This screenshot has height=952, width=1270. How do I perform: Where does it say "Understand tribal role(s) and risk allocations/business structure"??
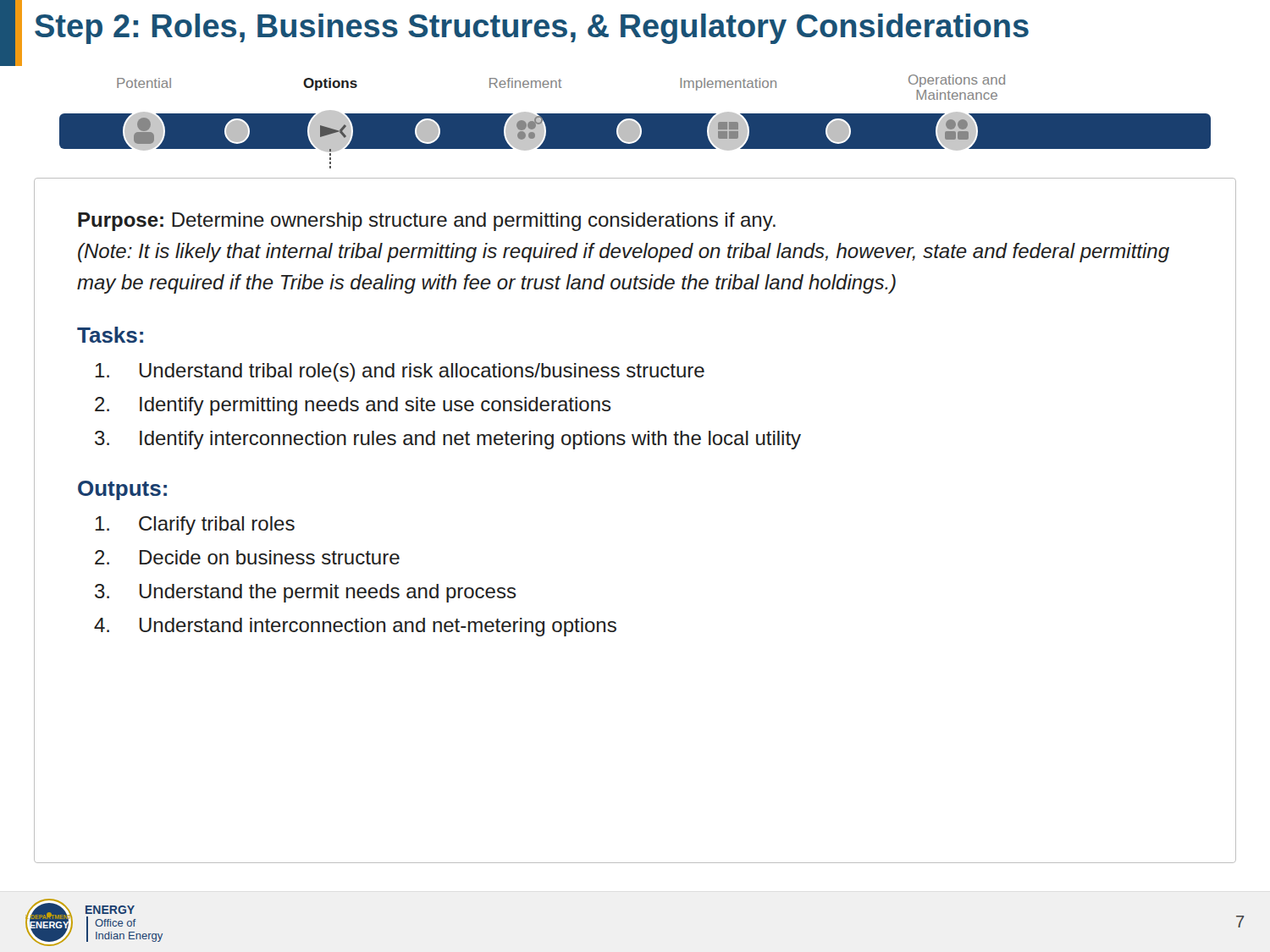point(399,370)
